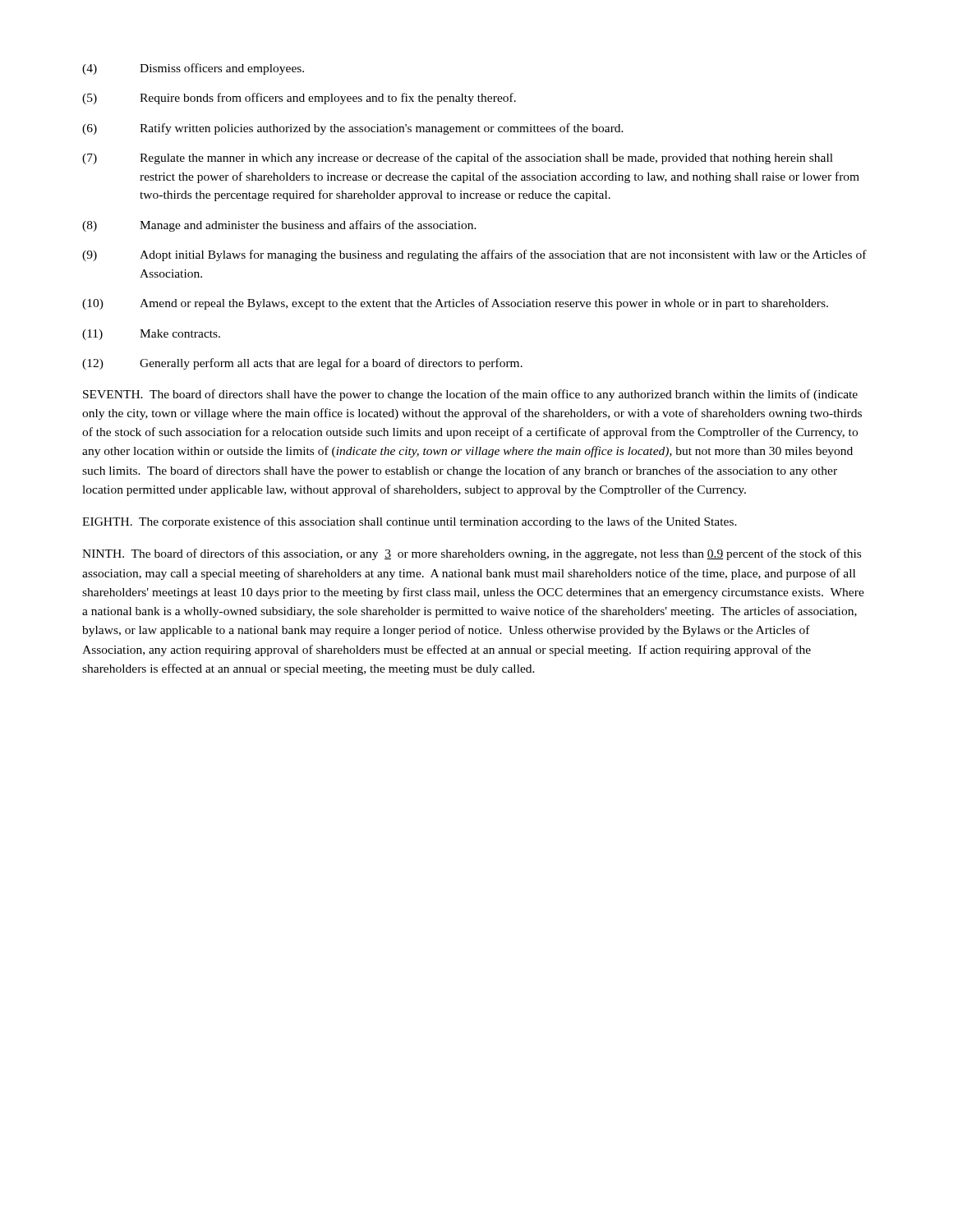Screen dimensions: 1232x953
Task: Find the block on this page that starts "(9) Adopt initial"
Action: click(476, 264)
